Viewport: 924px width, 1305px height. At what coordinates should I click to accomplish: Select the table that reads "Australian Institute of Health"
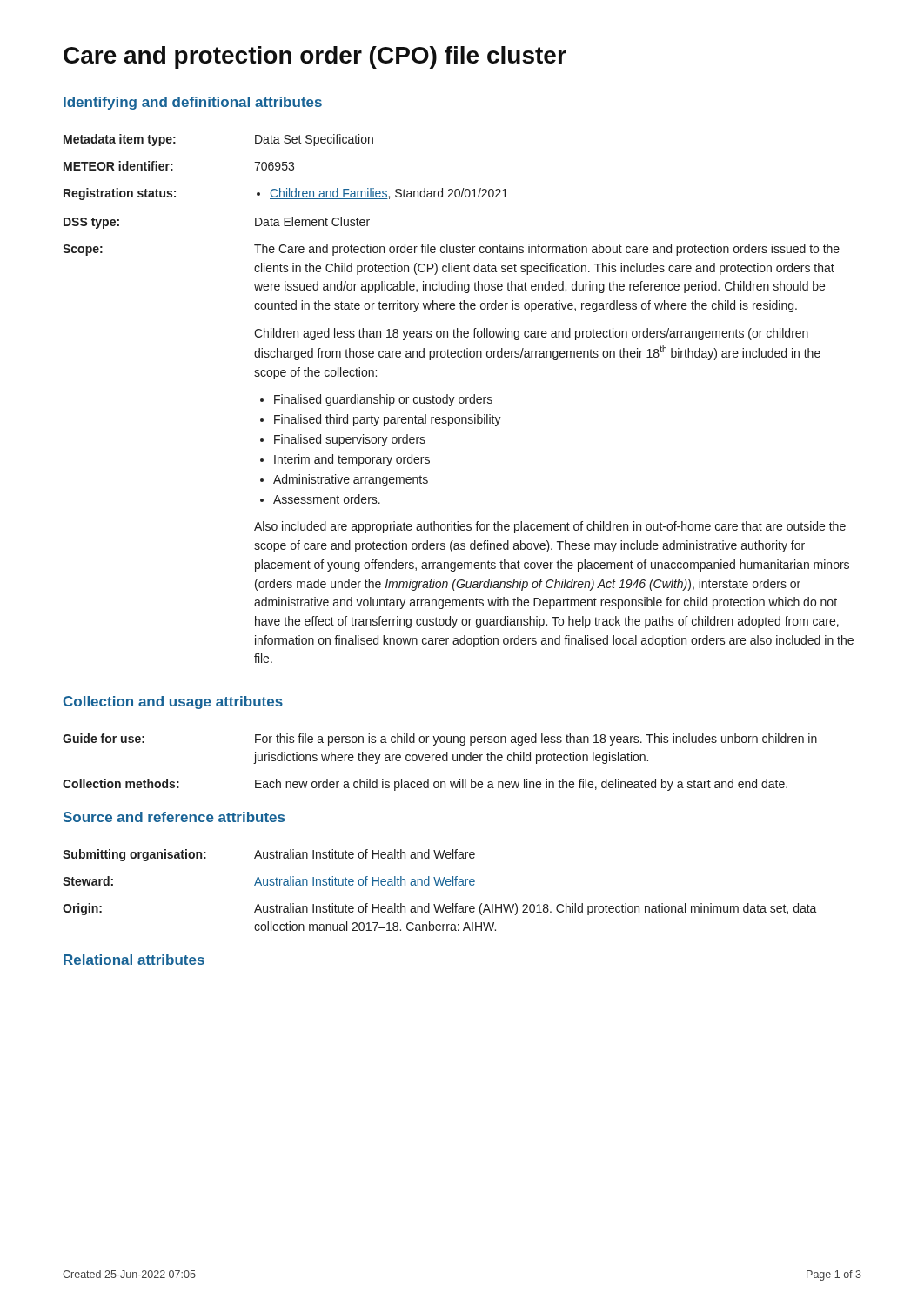pos(462,892)
